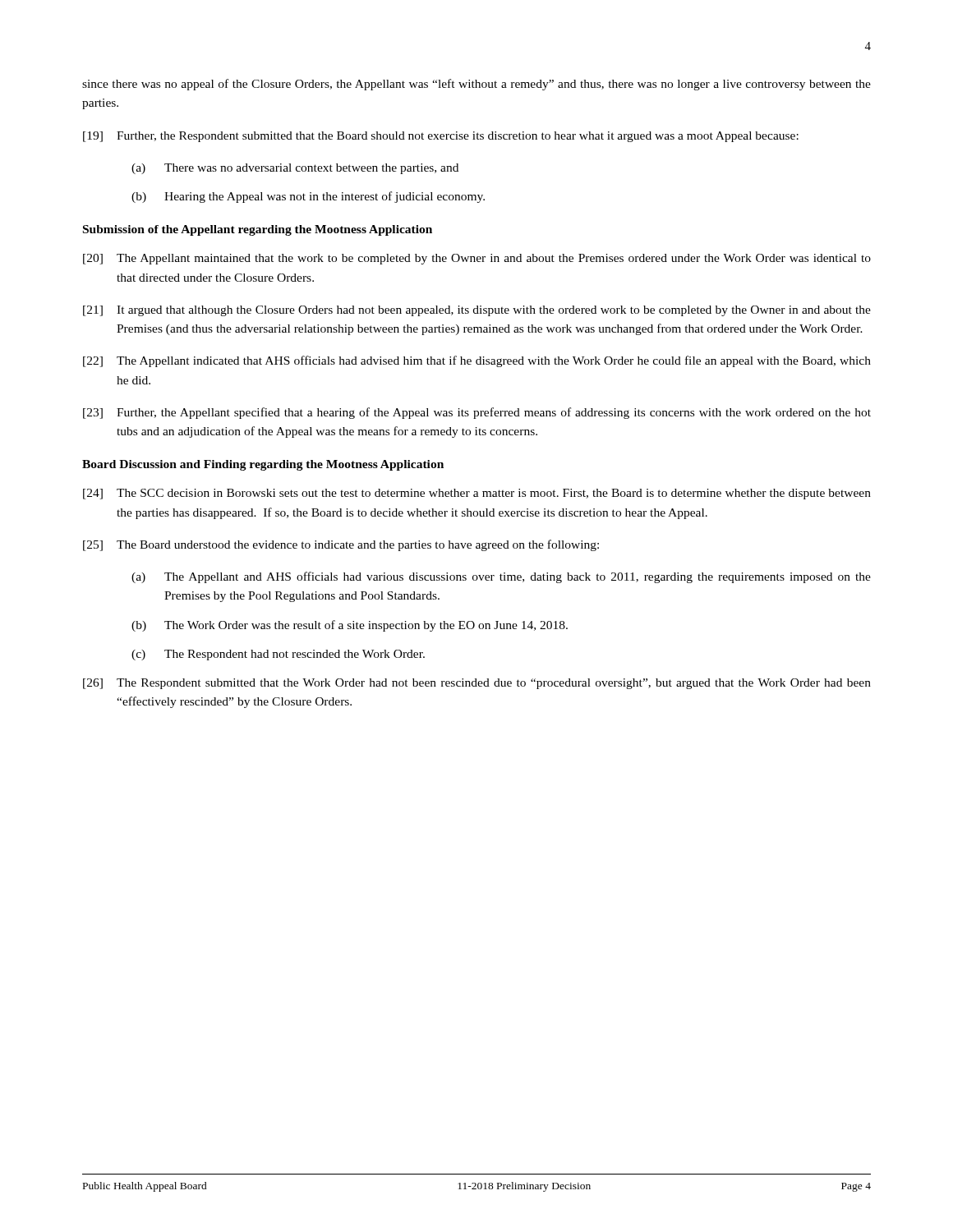
Task: Find the text block containing "[21]It argued that although the"
Action: pos(476,319)
